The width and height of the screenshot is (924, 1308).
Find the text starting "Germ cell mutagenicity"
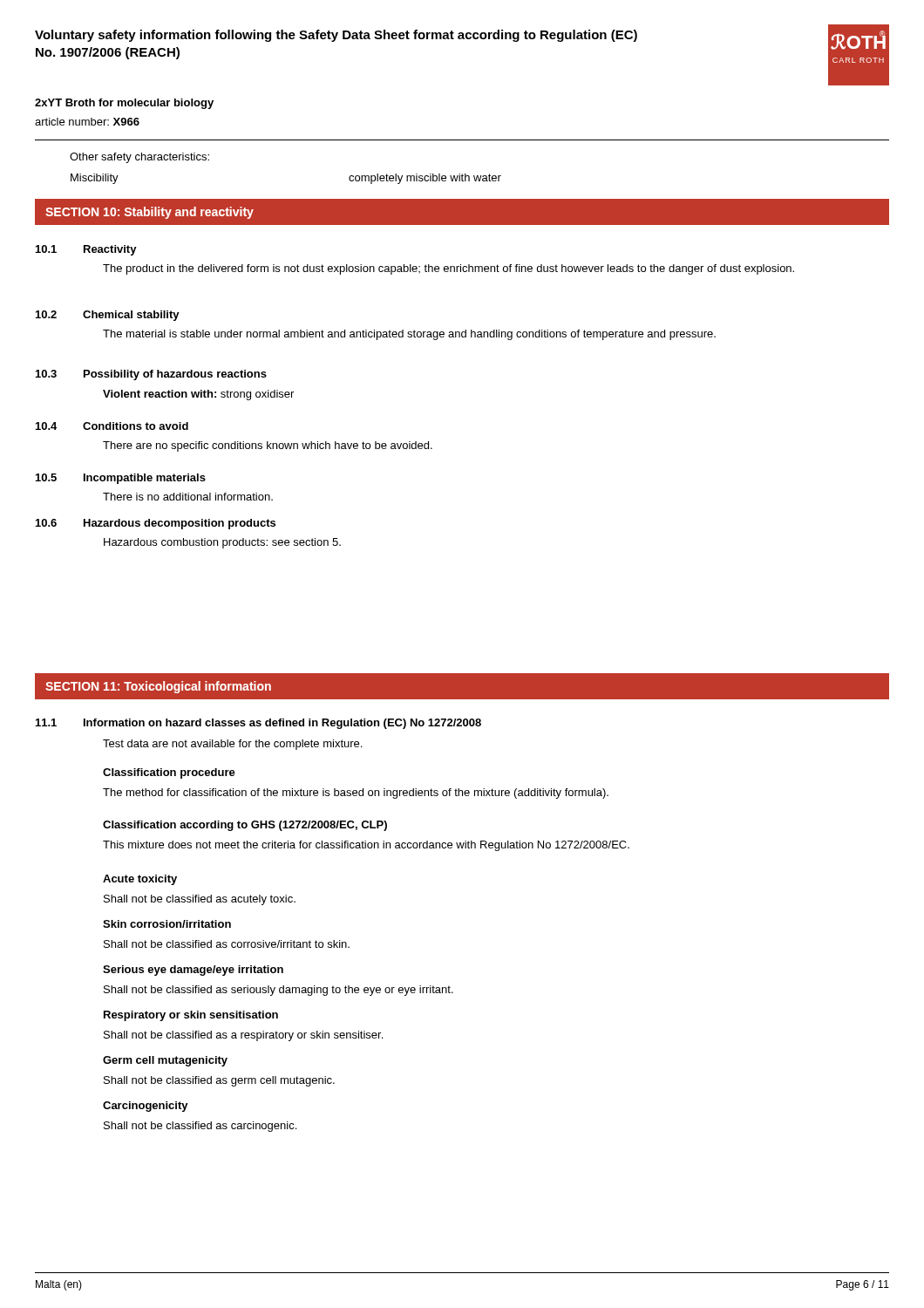(x=165, y=1061)
